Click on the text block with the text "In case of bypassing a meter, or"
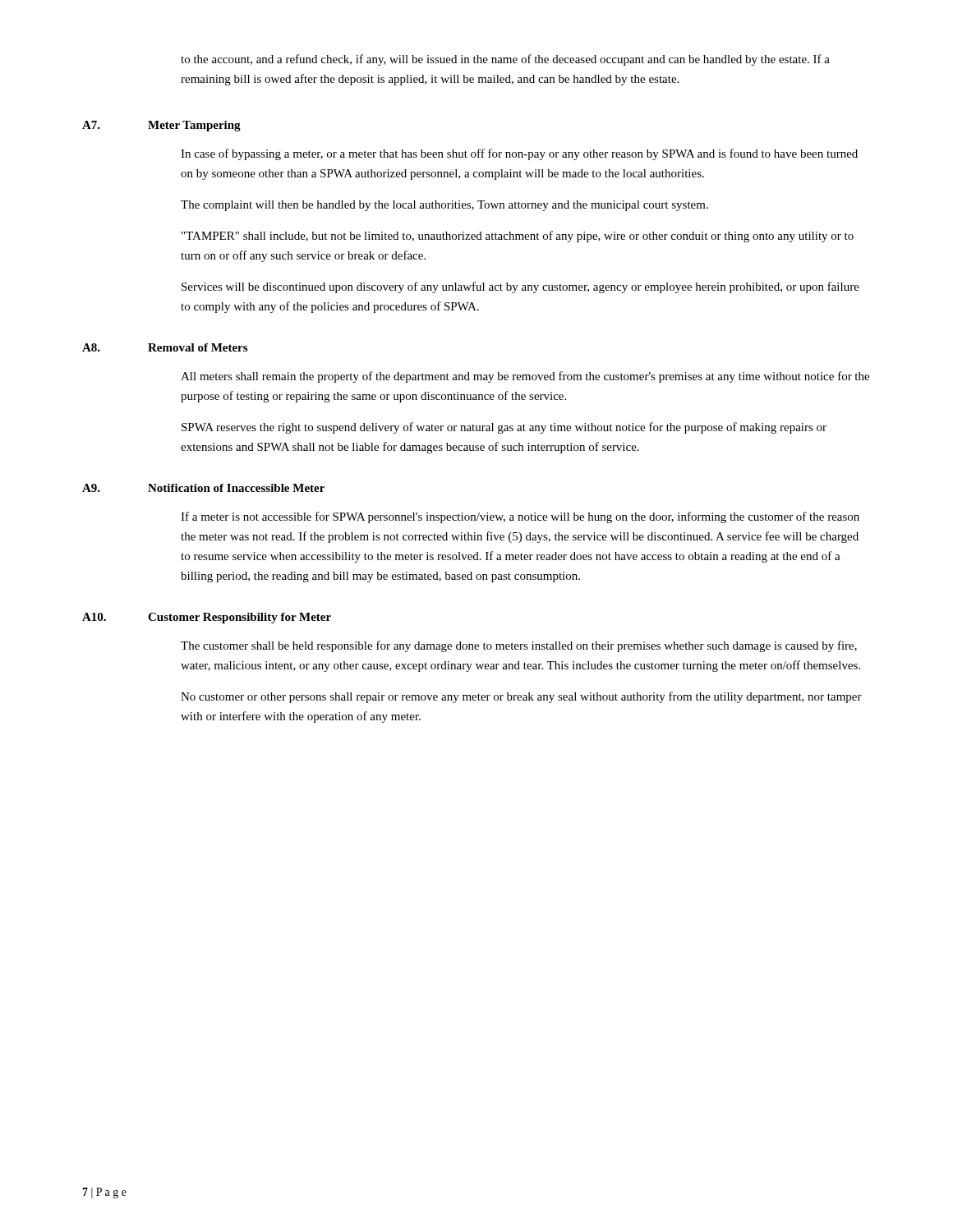This screenshot has height=1232, width=953. coord(526,163)
